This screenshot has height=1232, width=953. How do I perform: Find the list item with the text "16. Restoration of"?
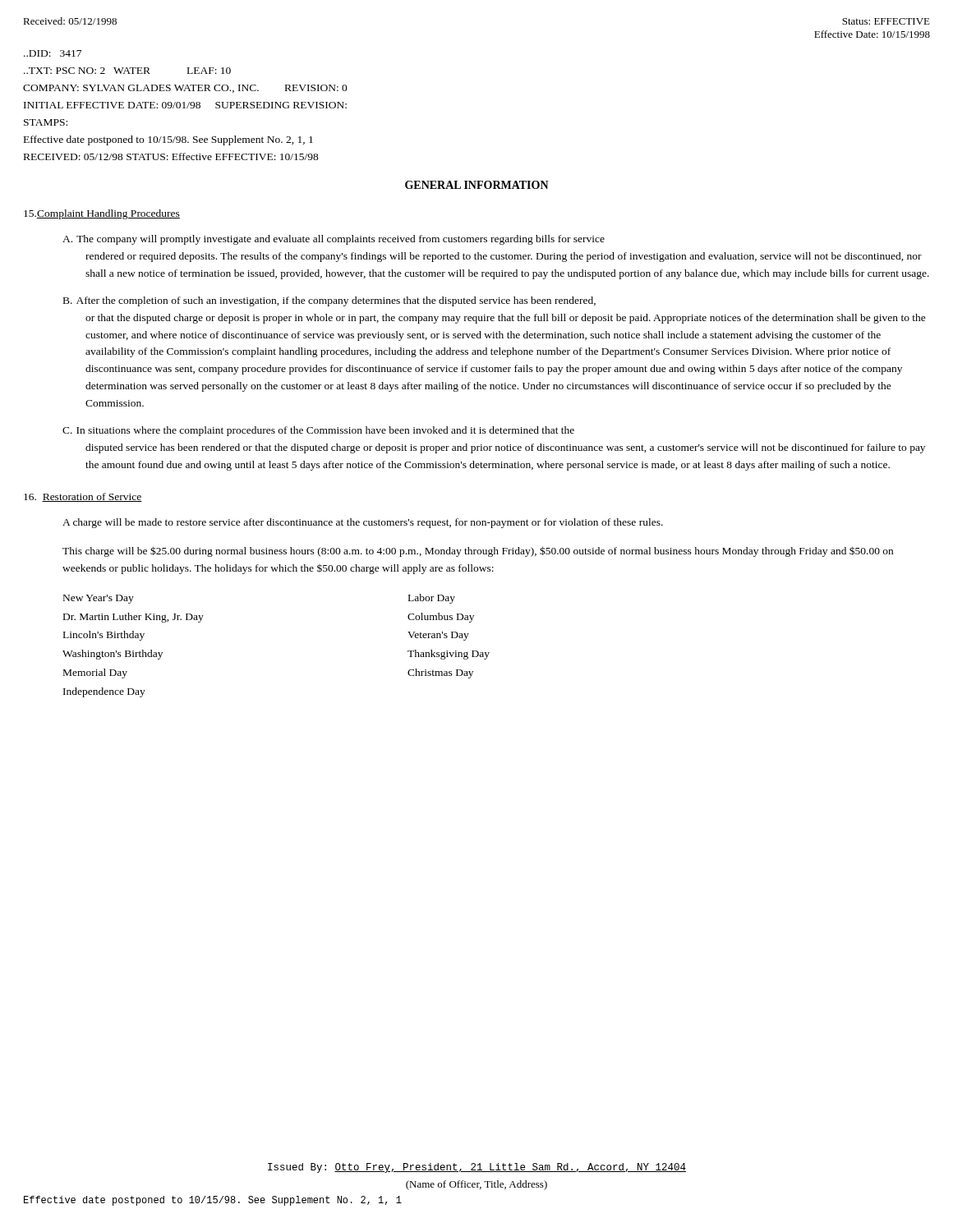coord(82,496)
